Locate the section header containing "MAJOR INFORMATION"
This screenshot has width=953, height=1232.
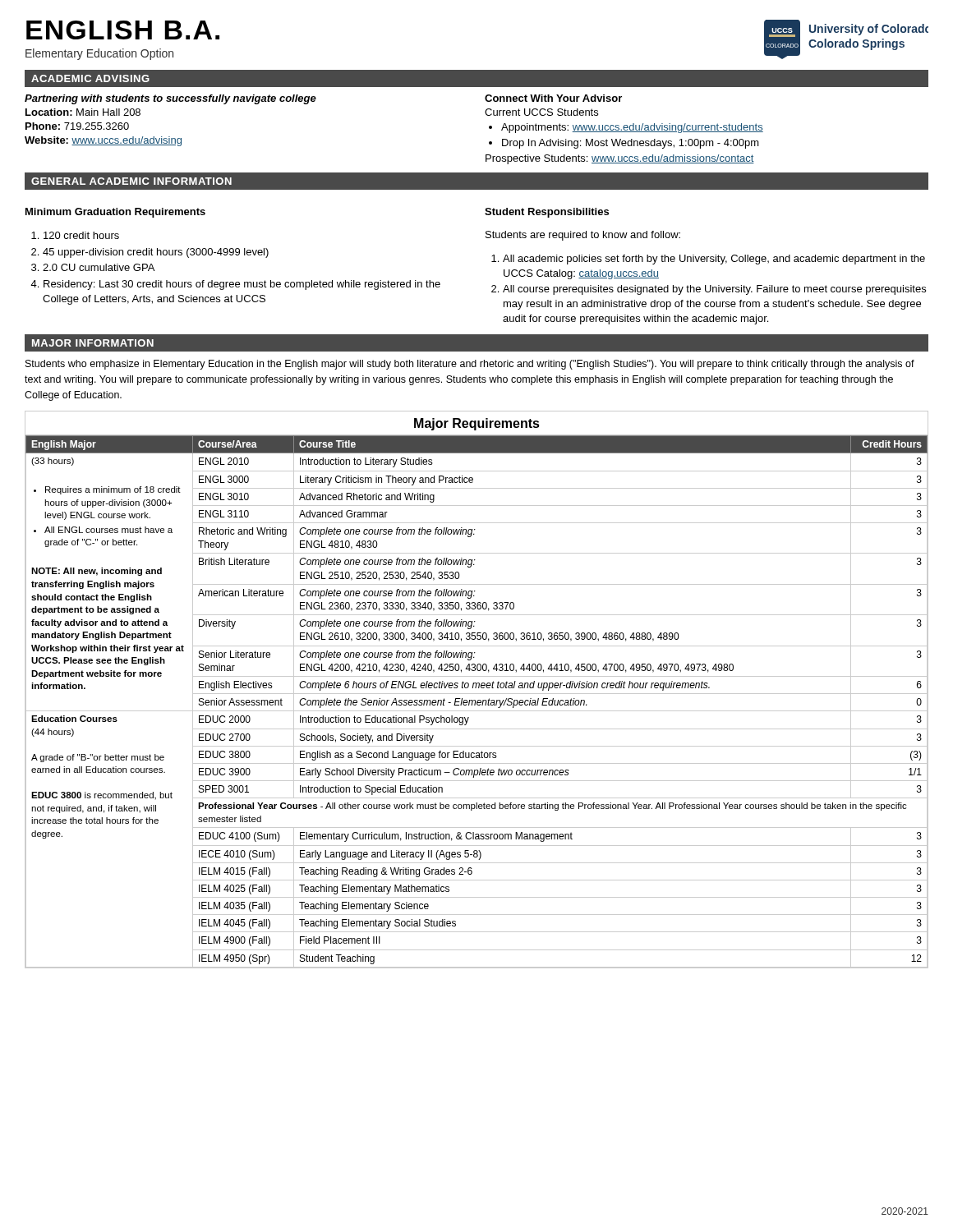(93, 343)
